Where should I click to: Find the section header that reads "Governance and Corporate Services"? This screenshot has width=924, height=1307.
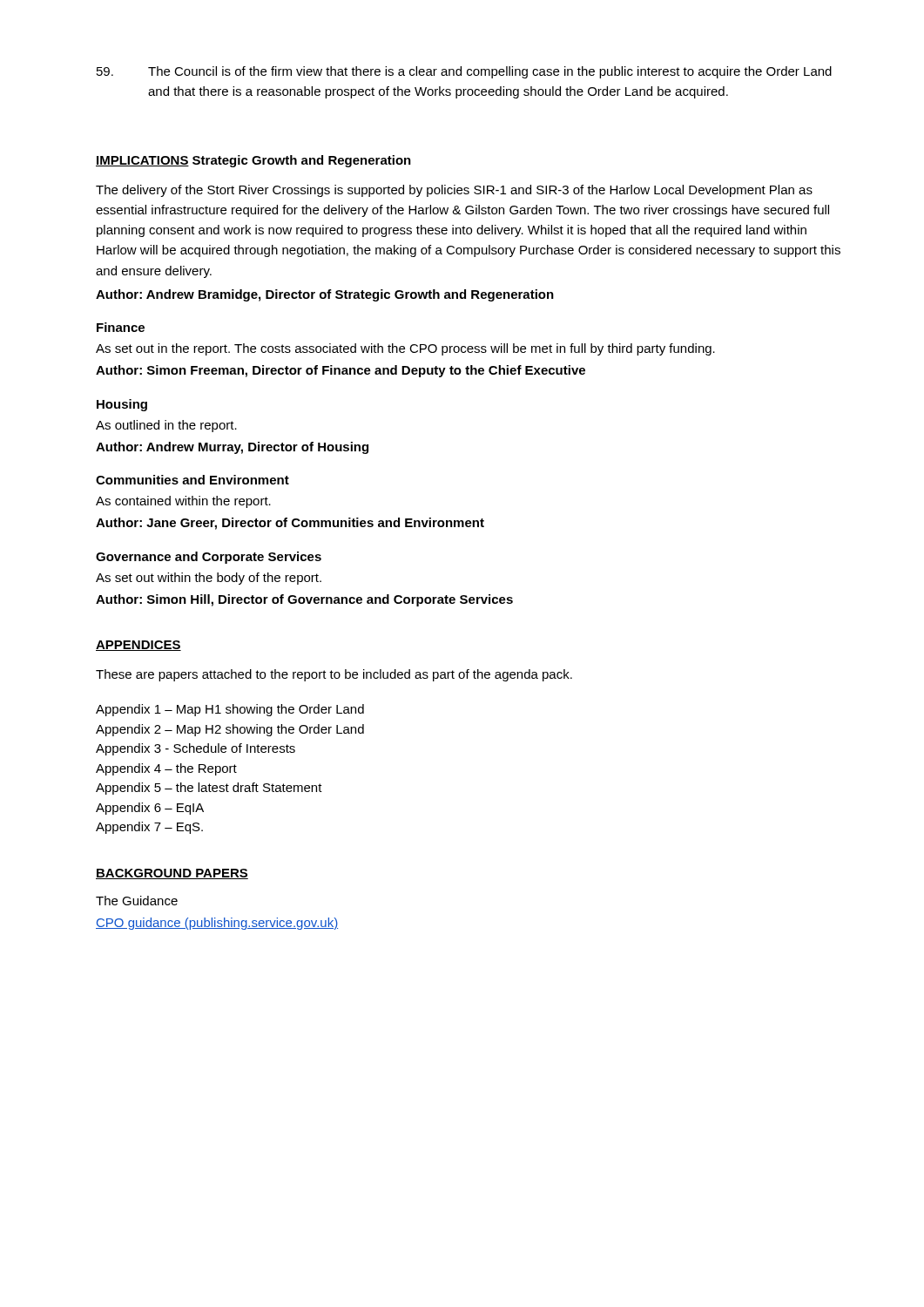click(x=209, y=556)
